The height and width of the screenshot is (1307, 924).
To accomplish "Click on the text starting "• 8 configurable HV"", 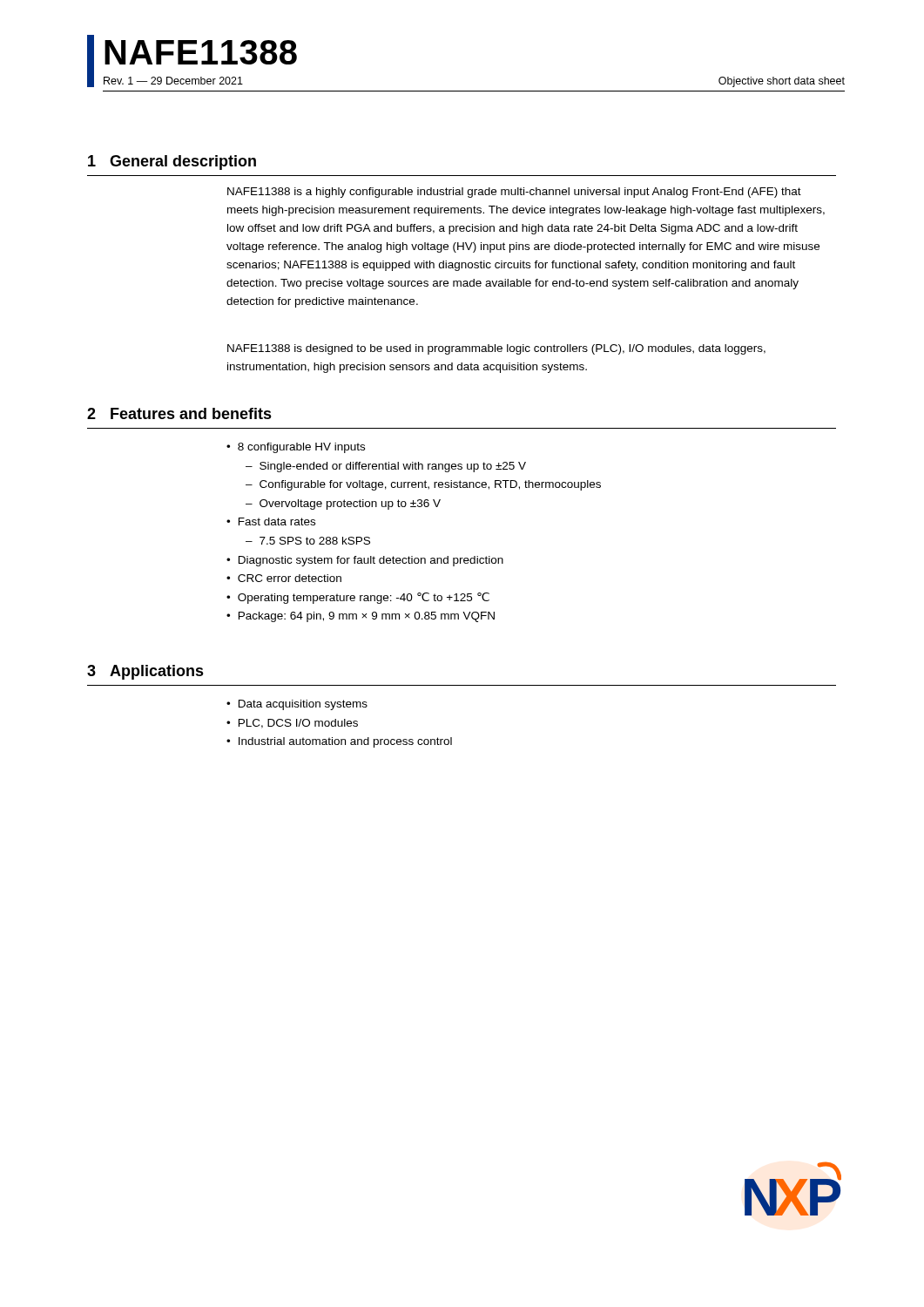I will point(296,447).
